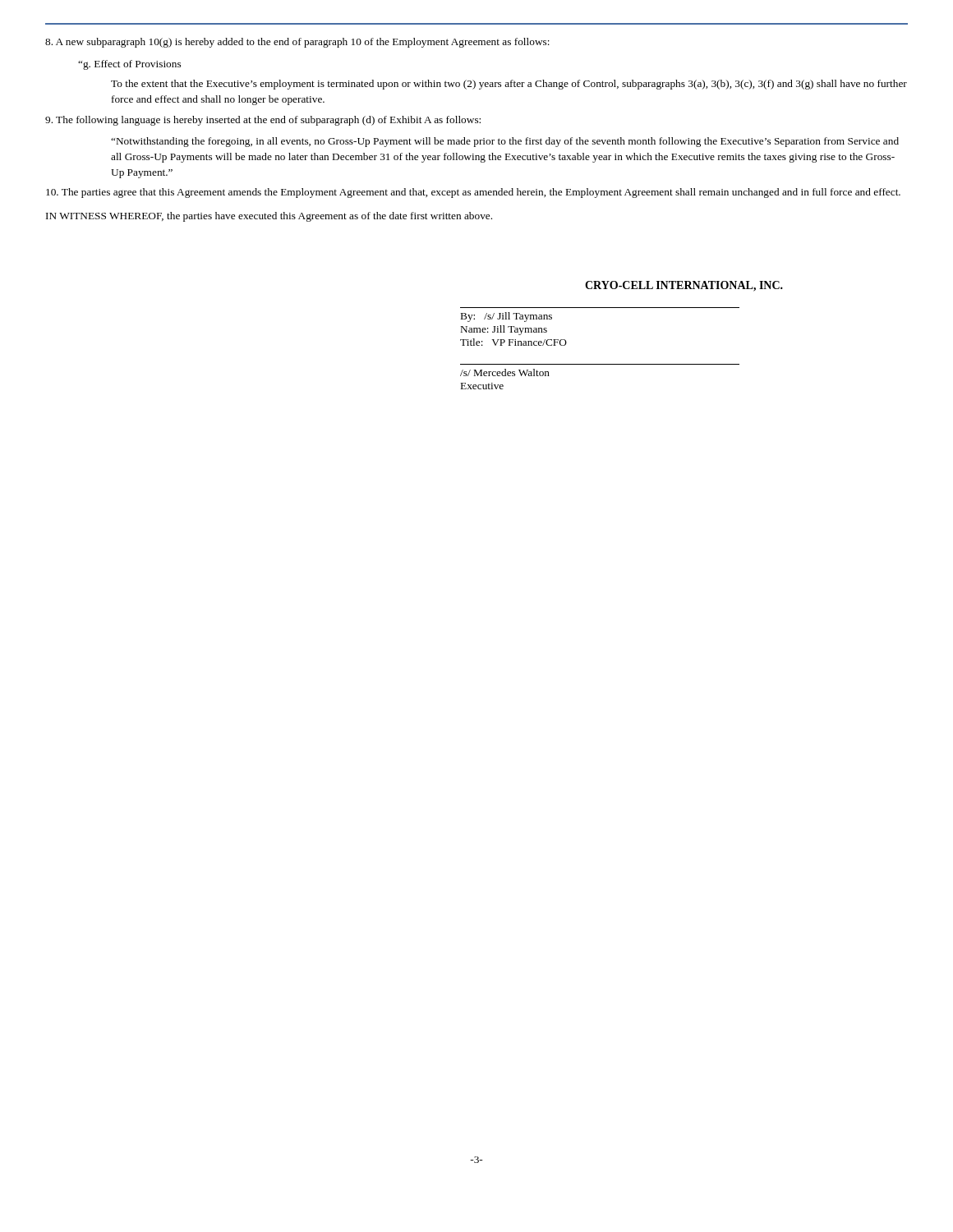Point to the text starting "IN WITNESS WHEREOF, the parties have"
This screenshot has height=1232, width=953.
269,215
